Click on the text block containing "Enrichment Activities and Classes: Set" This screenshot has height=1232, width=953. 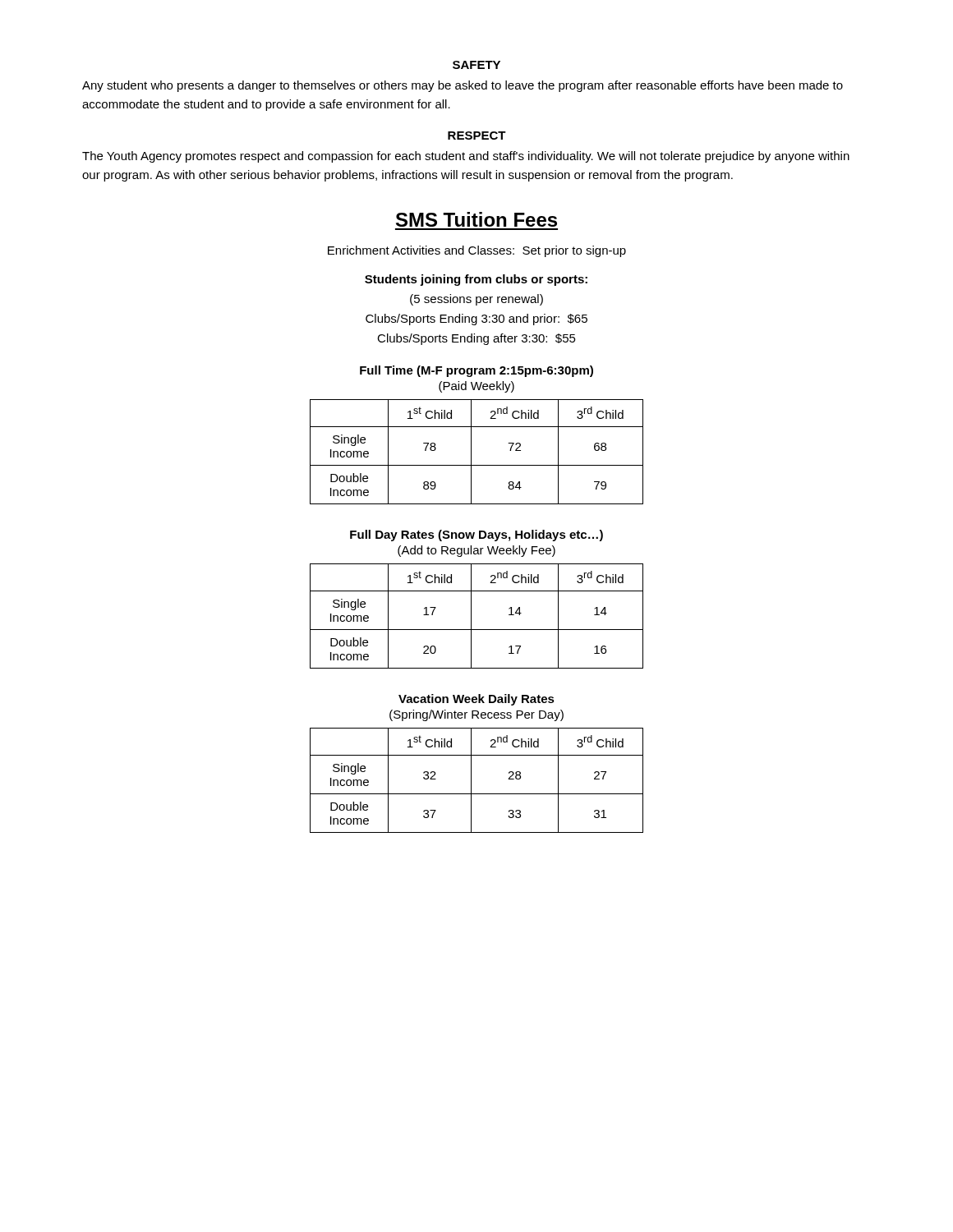tap(476, 250)
